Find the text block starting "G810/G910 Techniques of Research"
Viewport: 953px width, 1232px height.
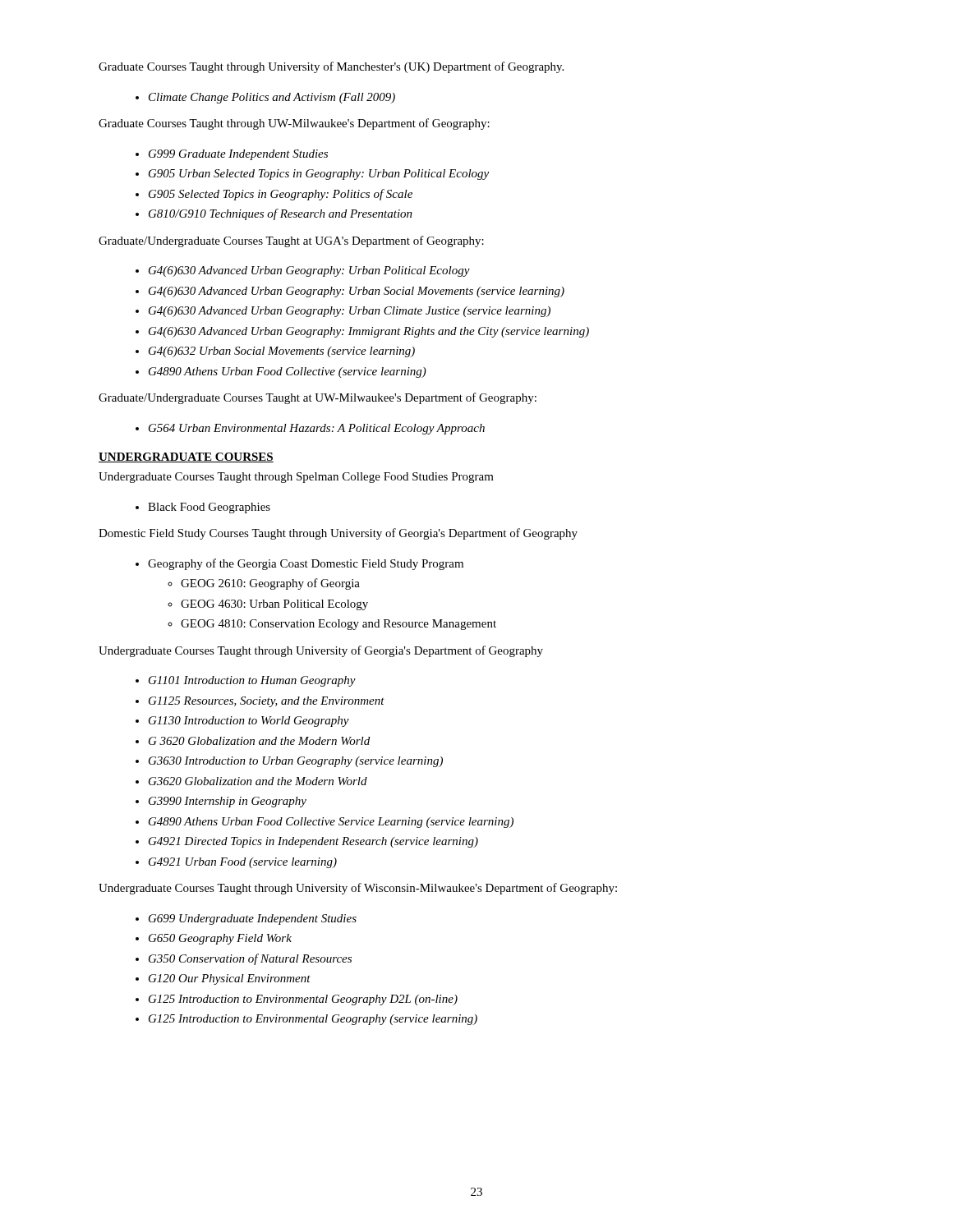pyautogui.click(x=280, y=214)
